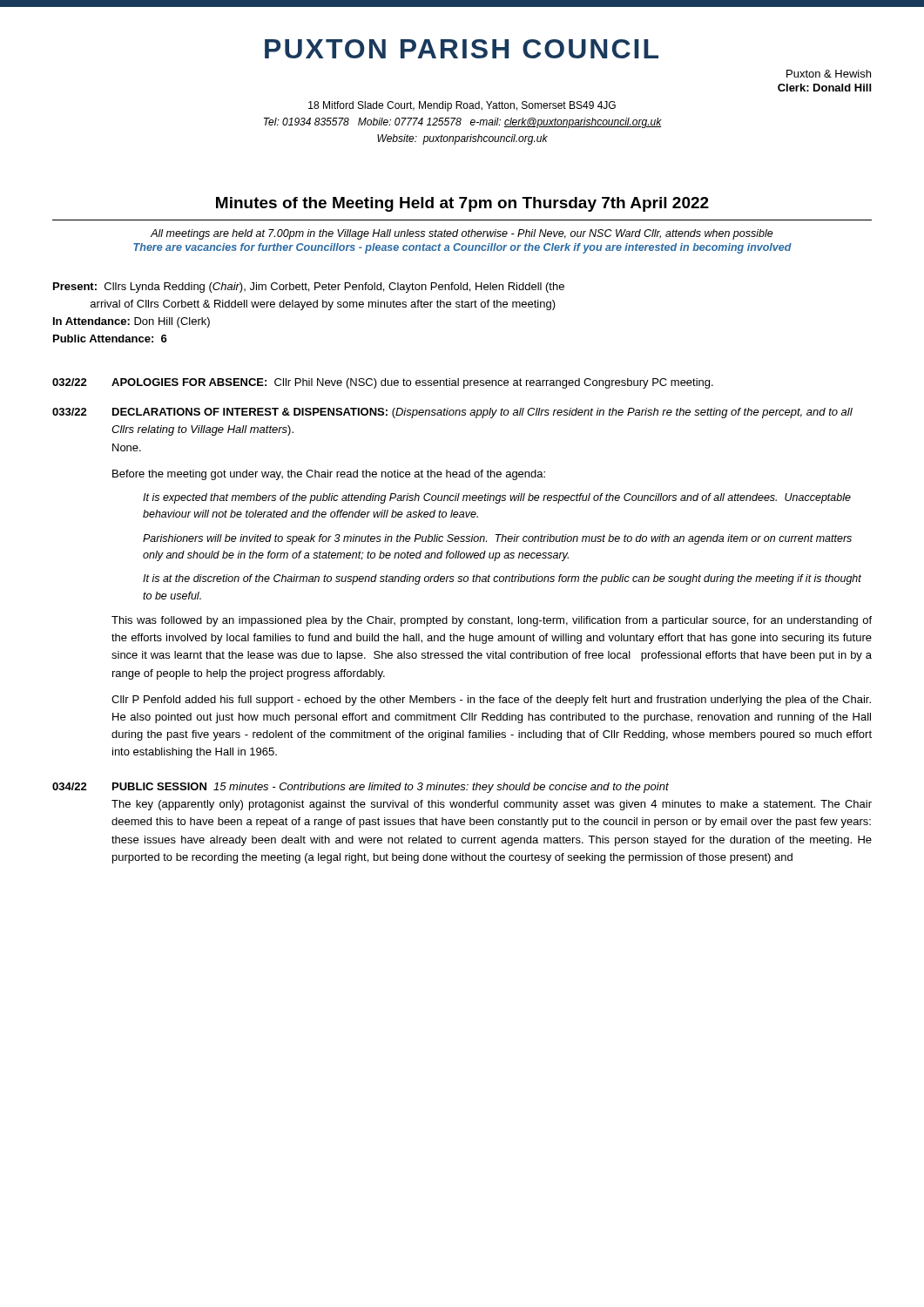Point to the text starting "Puxton & Hewish"
Viewport: 924px width, 1307px height.
point(829,74)
